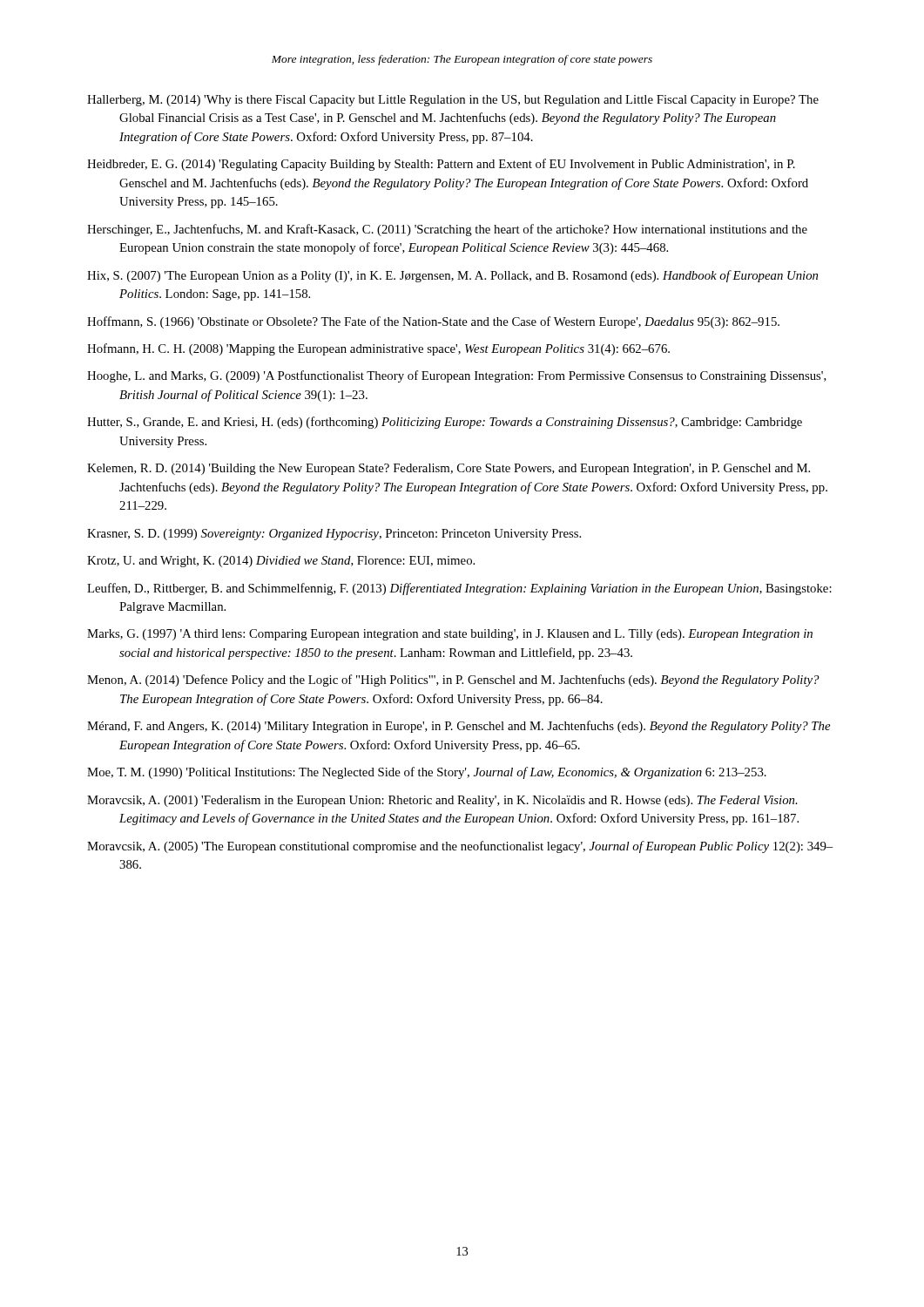The width and height of the screenshot is (924, 1307).
Task: Select the list item that reads "Menon, A. (2014) 'Defence Policy"
Action: coord(453,689)
